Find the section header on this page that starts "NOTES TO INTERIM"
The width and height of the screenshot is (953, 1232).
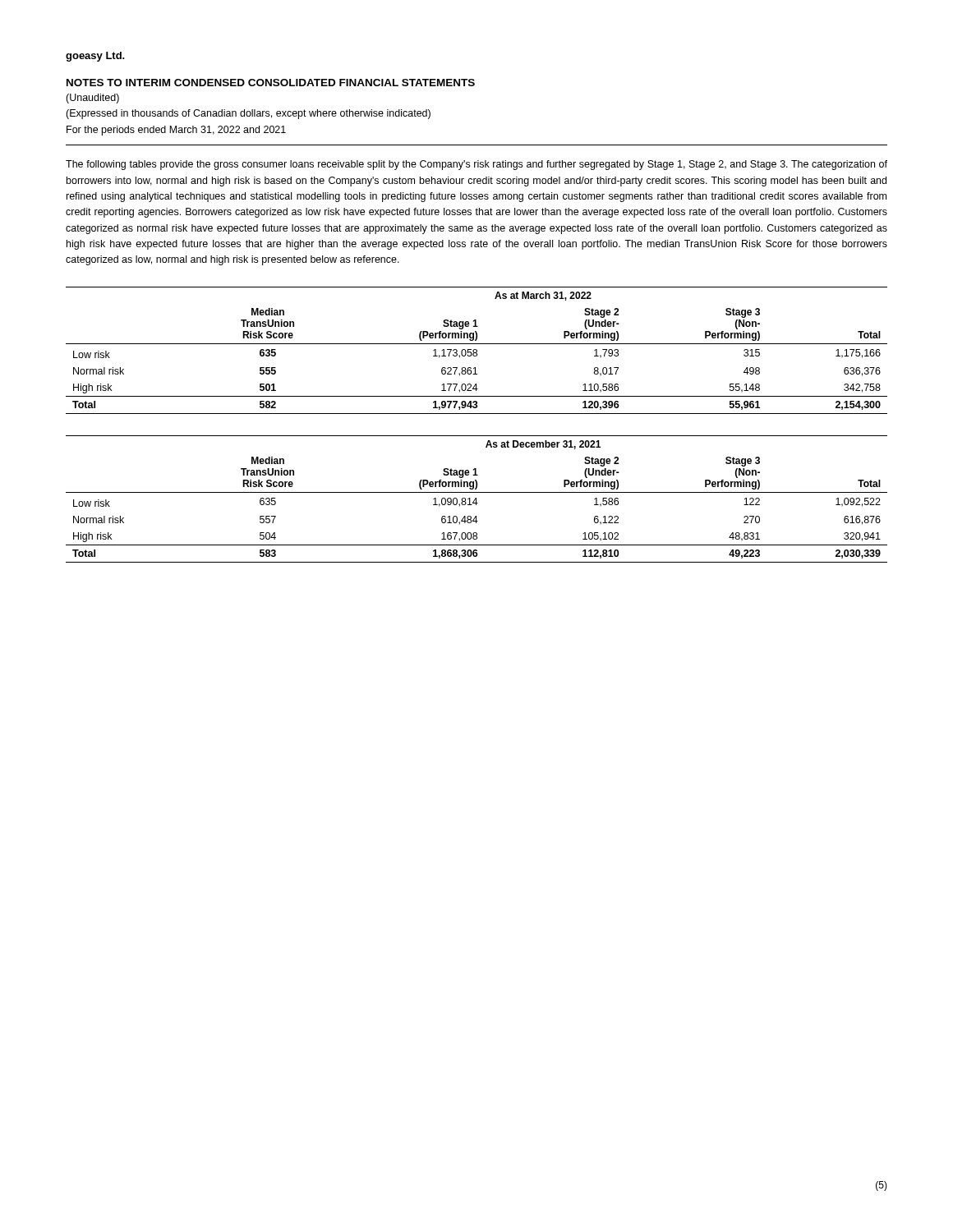pos(270,83)
